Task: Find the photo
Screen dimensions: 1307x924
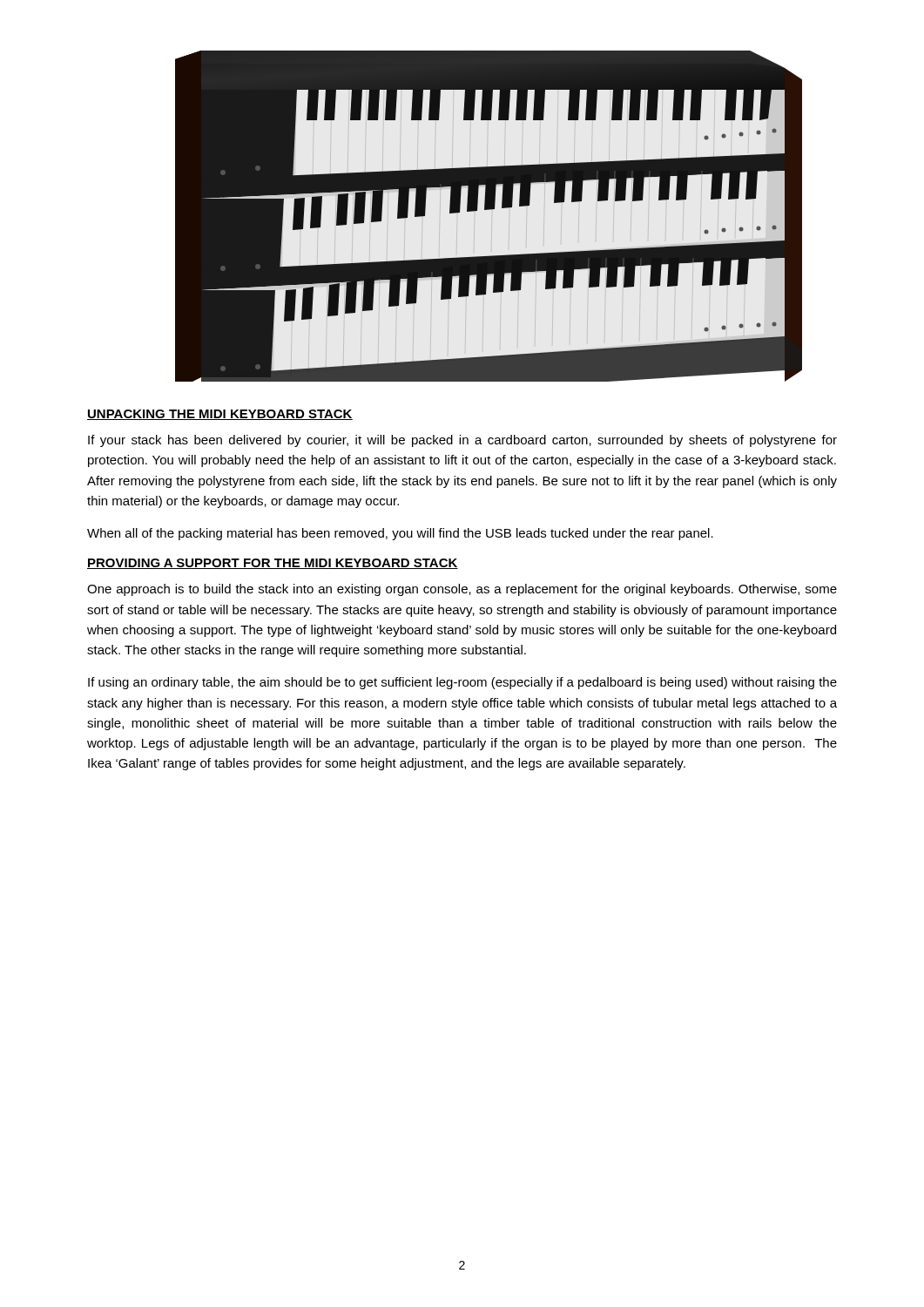Action: 462,212
